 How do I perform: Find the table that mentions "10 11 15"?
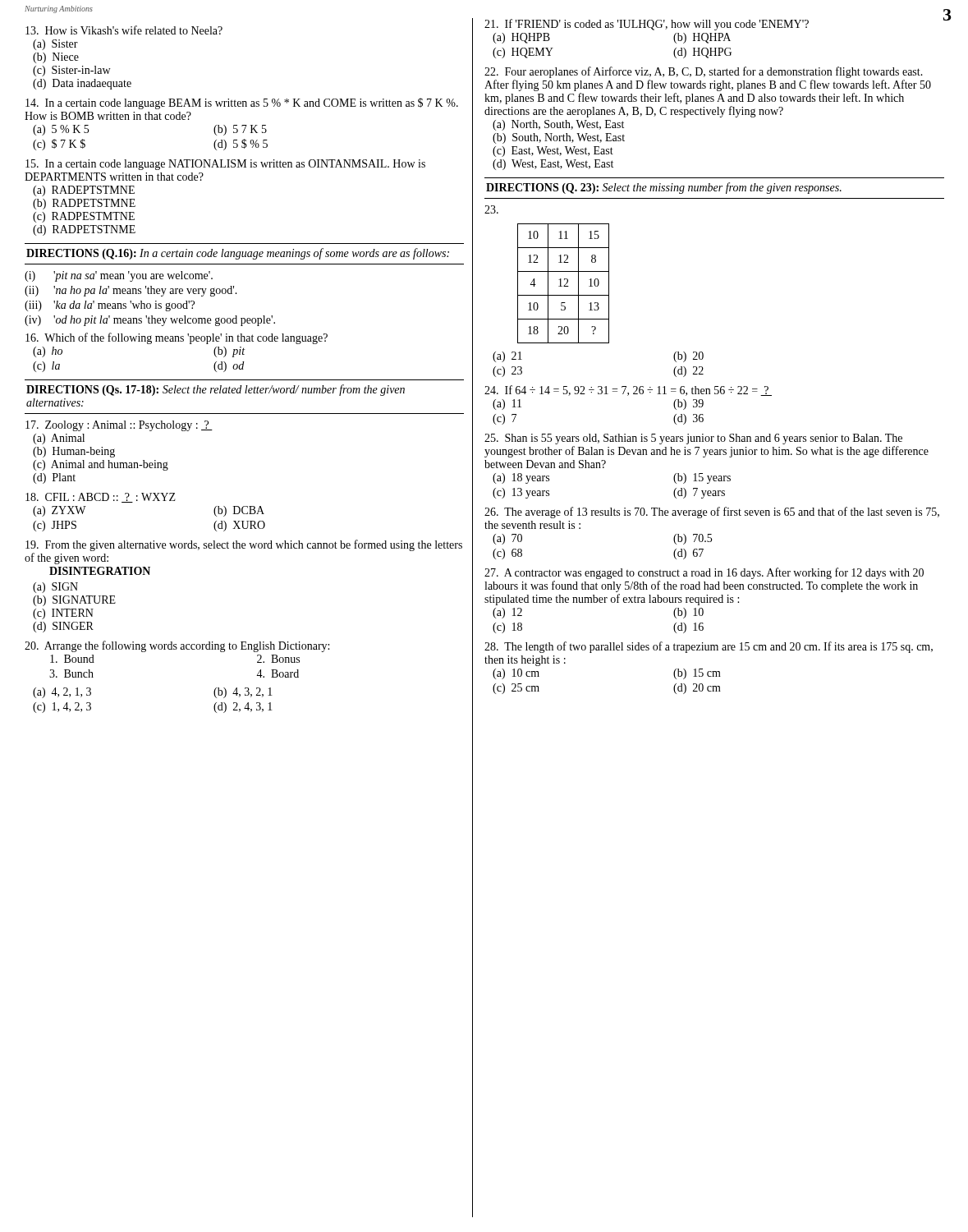(x=723, y=283)
